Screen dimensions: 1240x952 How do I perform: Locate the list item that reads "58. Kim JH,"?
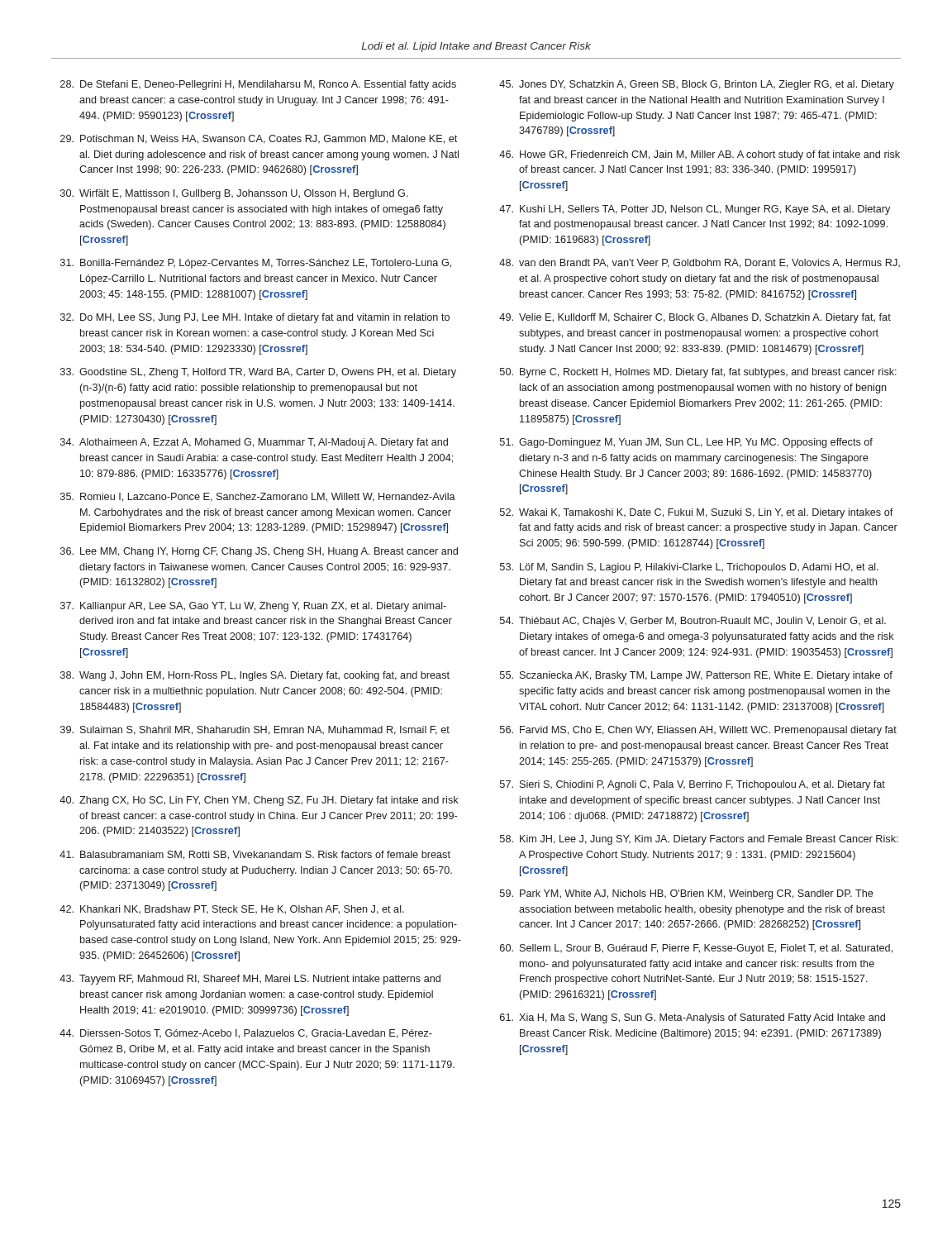[x=696, y=855]
